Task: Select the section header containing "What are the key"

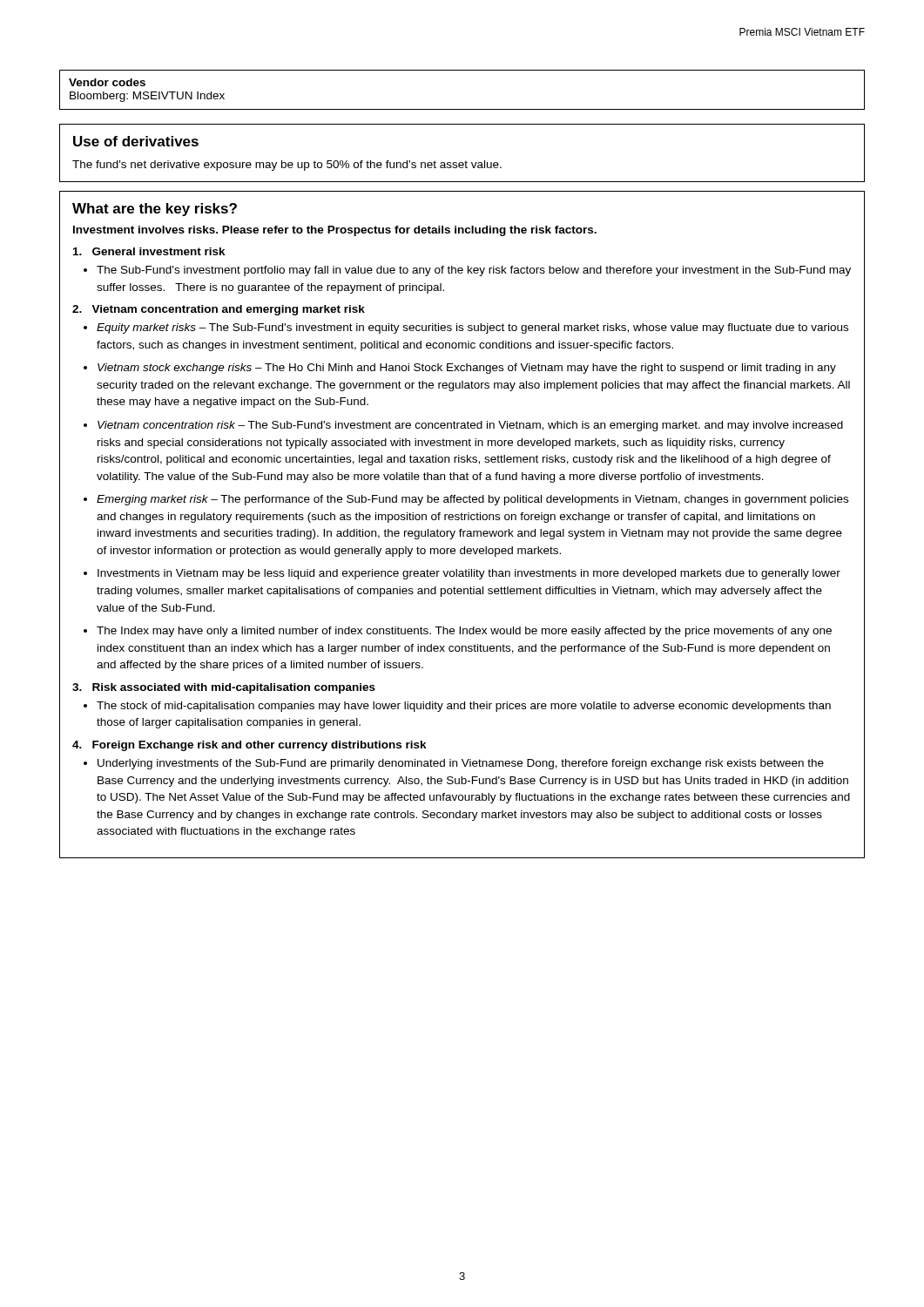Action: [x=155, y=209]
